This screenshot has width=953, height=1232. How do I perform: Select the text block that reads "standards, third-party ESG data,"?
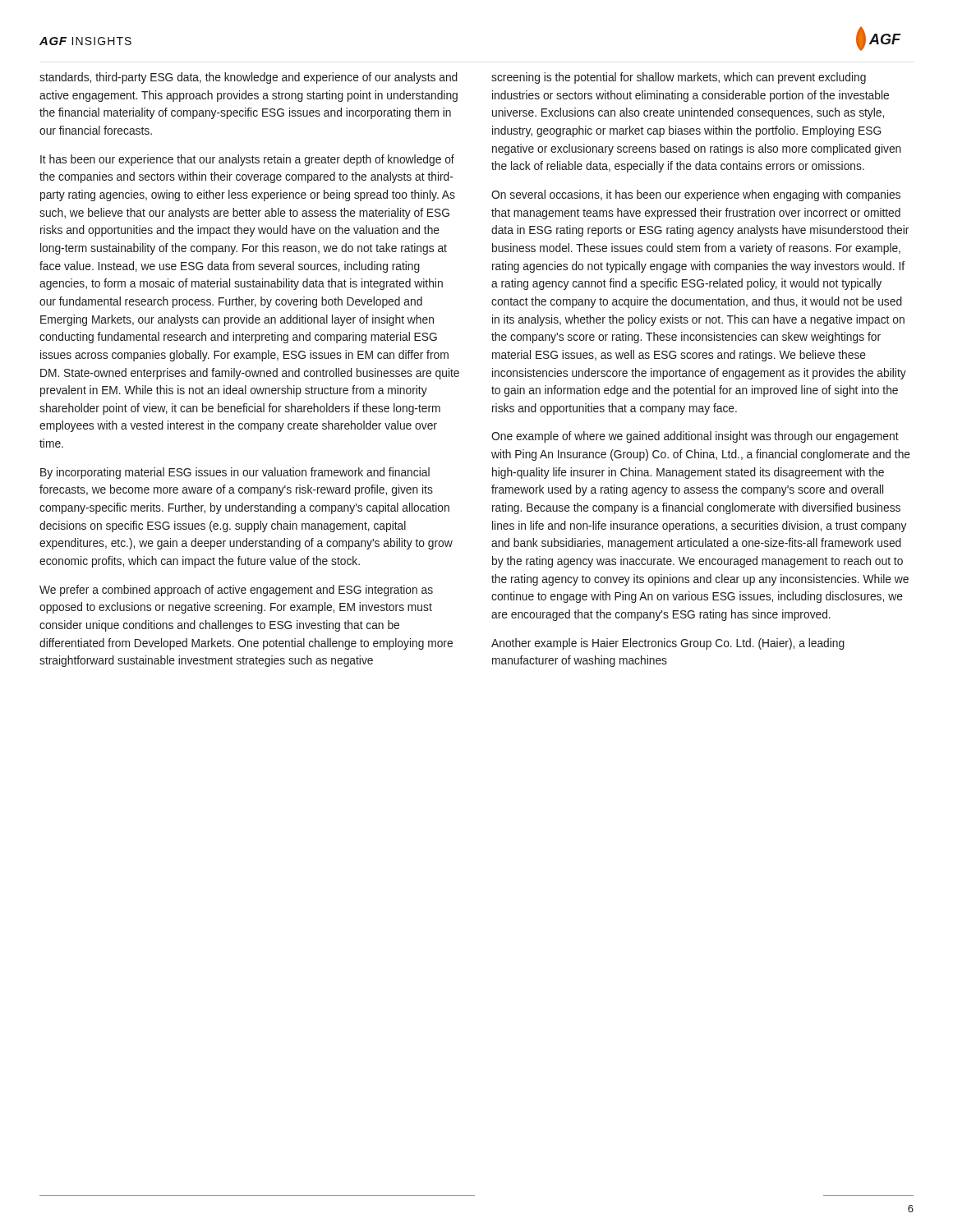(x=251, y=370)
